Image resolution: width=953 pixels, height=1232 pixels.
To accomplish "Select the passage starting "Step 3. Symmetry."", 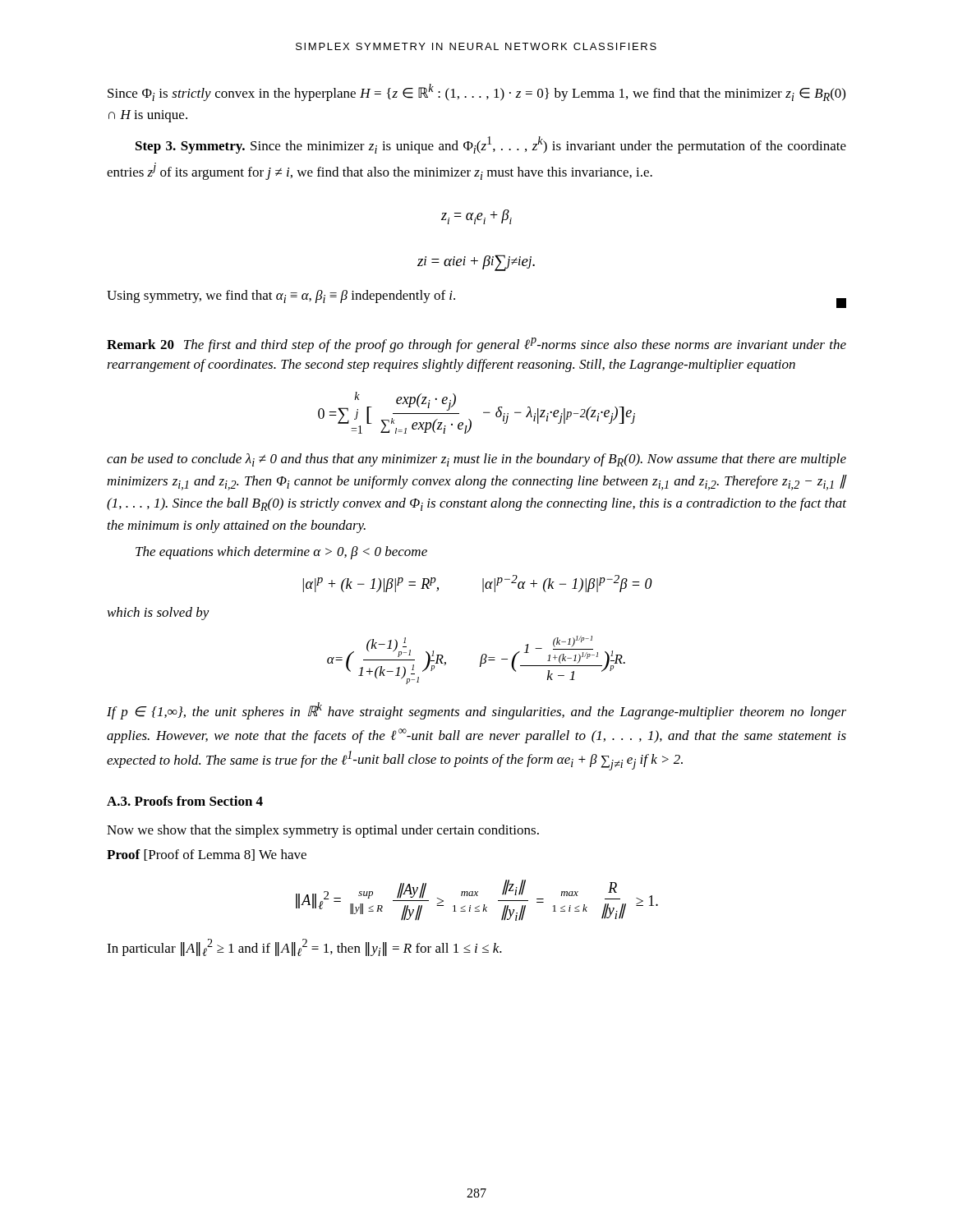I will [476, 158].
